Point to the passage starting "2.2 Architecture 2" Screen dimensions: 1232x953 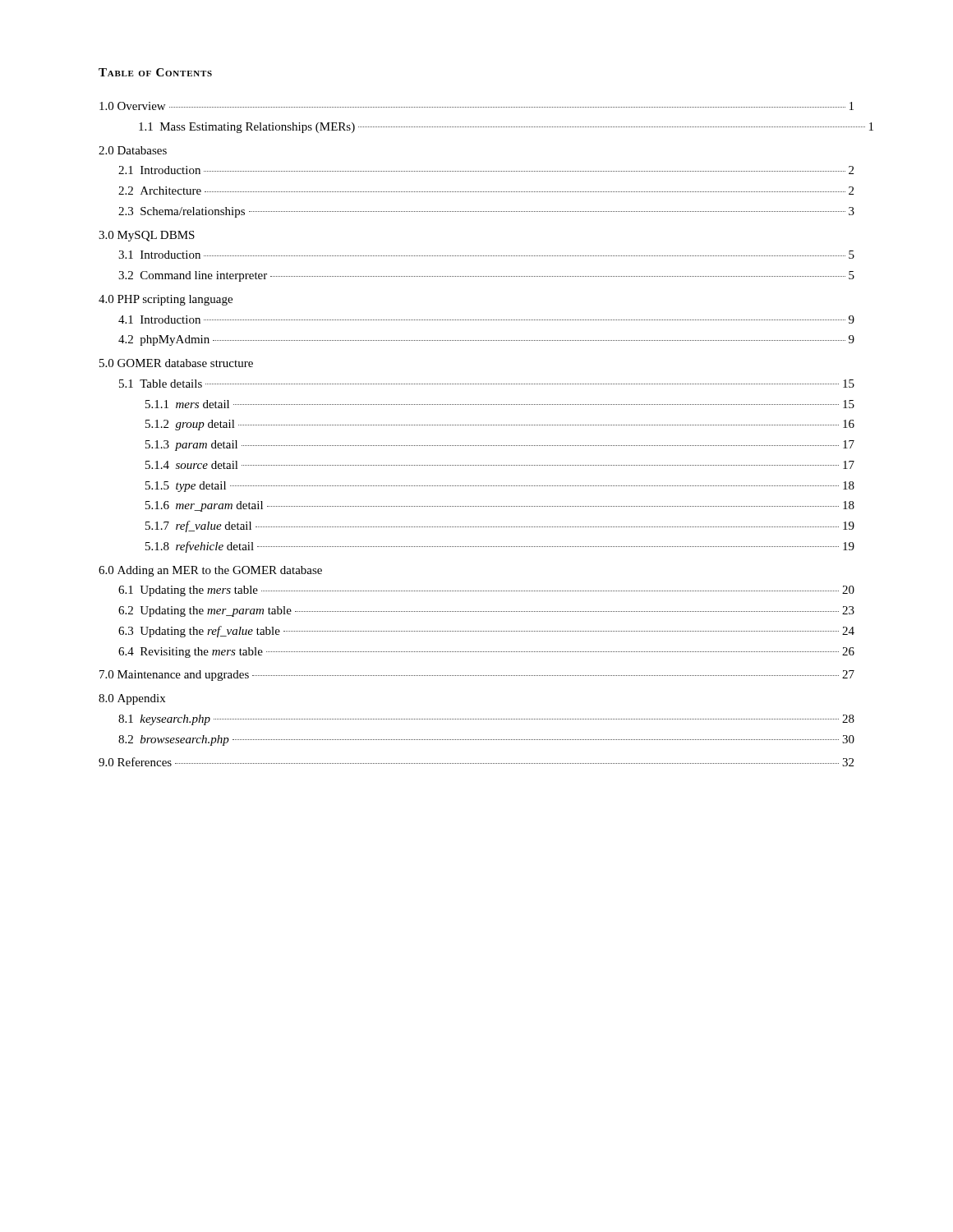pos(476,191)
